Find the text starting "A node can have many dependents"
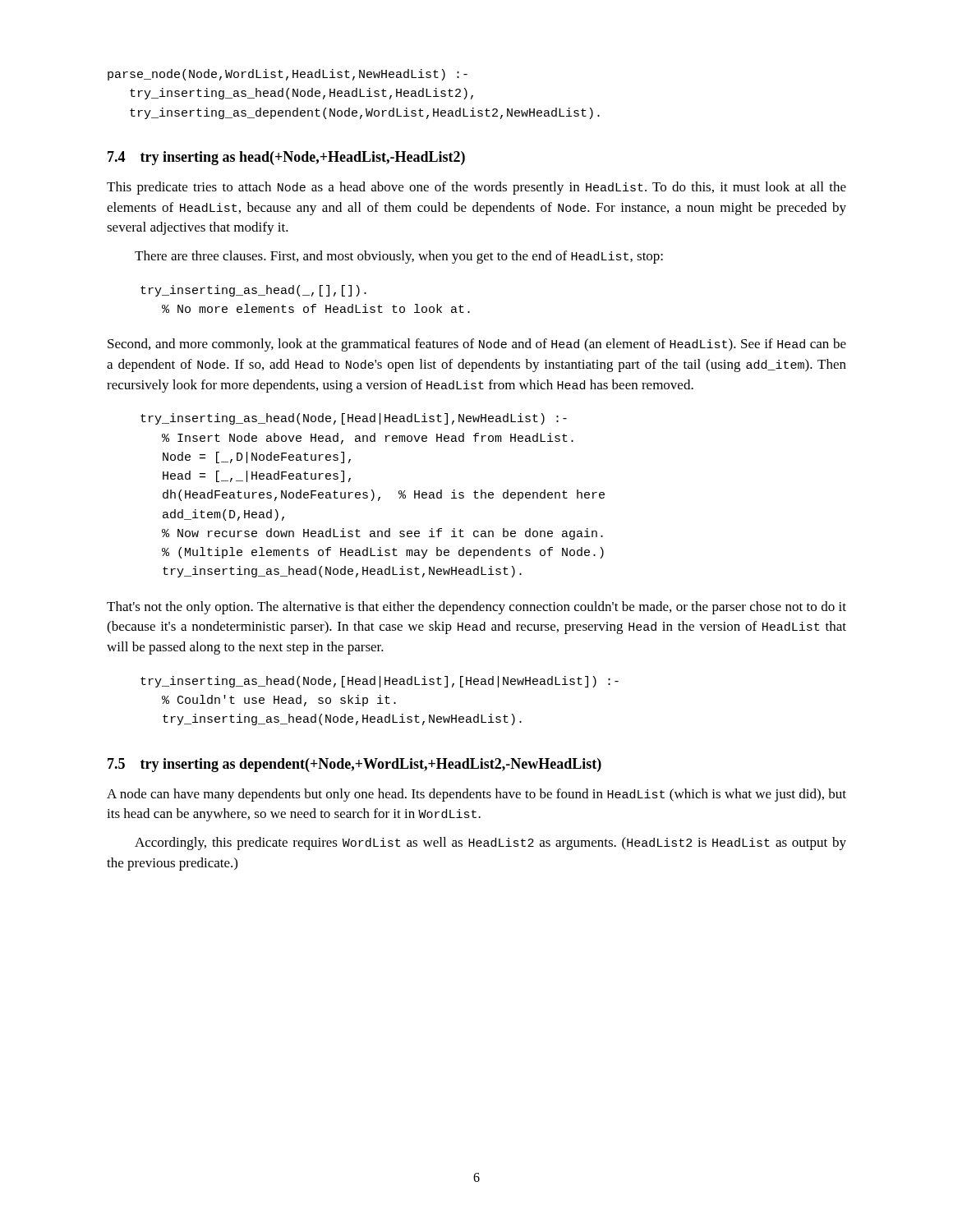This screenshot has height=1232, width=953. tap(476, 829)
